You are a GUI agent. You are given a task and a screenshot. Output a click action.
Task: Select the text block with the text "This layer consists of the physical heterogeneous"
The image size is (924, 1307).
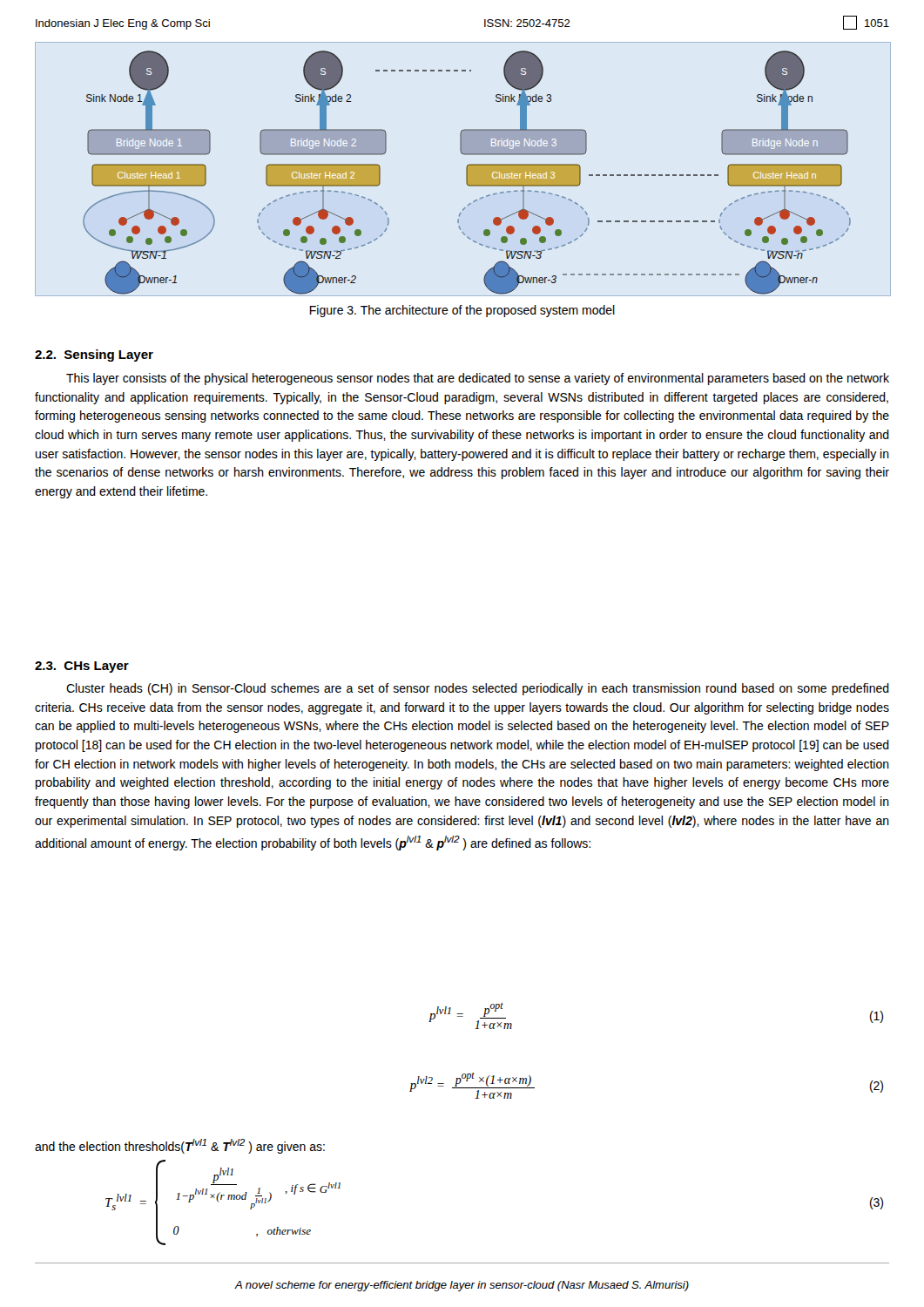(x=462, y=436)
